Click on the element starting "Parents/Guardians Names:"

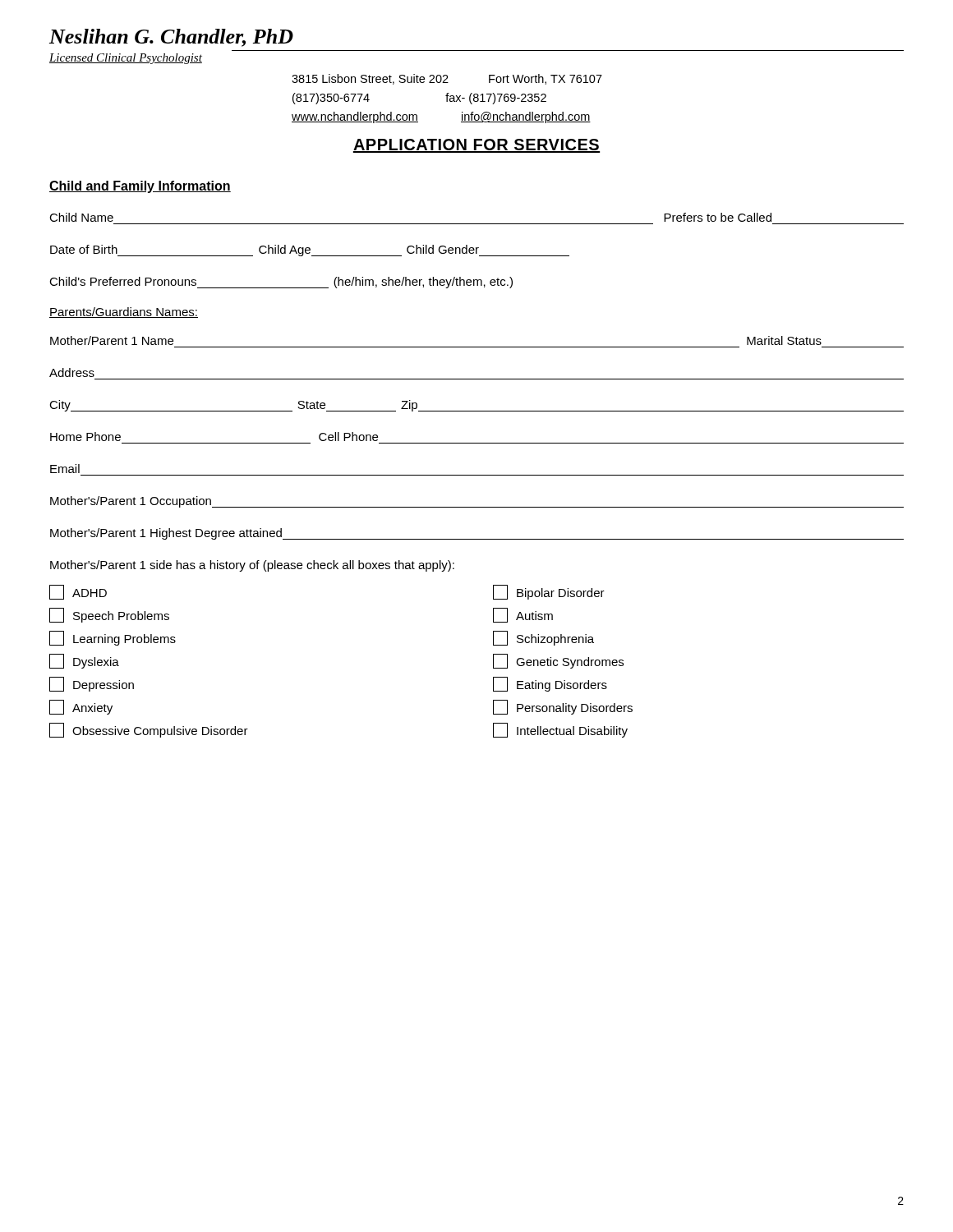(124, 312)
